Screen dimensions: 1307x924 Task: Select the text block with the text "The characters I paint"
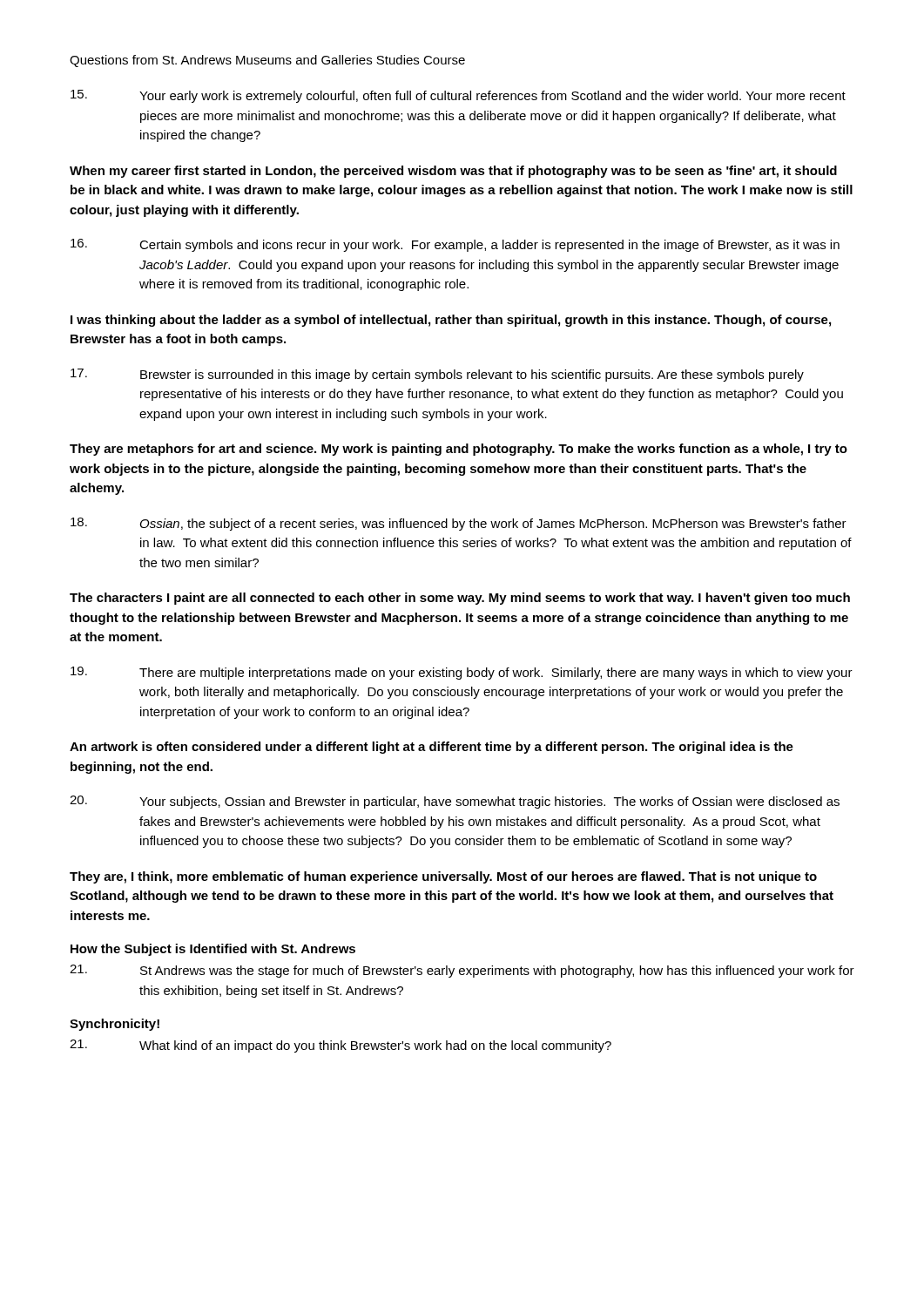click(x=460, y=617)
